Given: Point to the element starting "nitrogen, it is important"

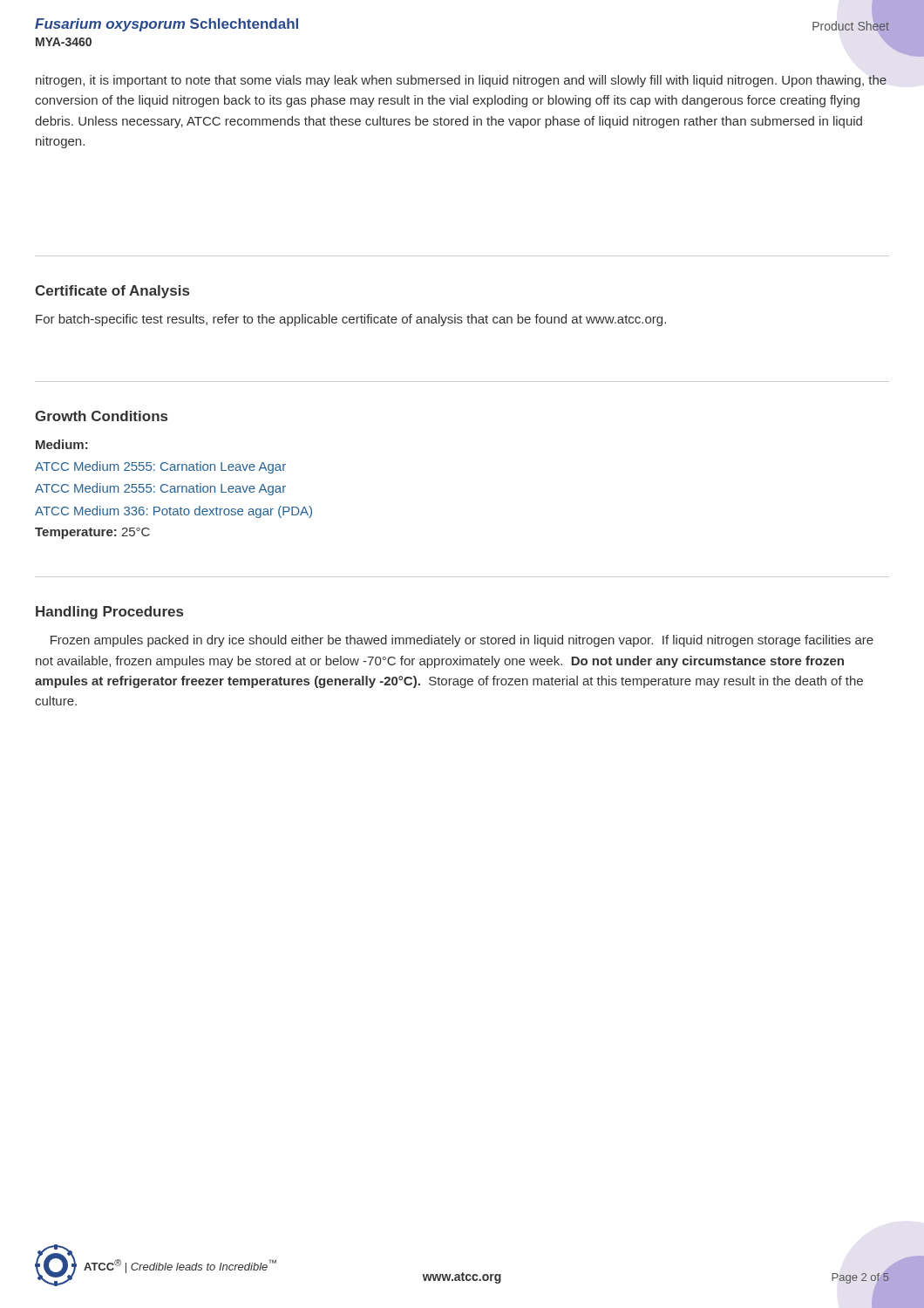Looking at the screenshot, I should [461, 110].
